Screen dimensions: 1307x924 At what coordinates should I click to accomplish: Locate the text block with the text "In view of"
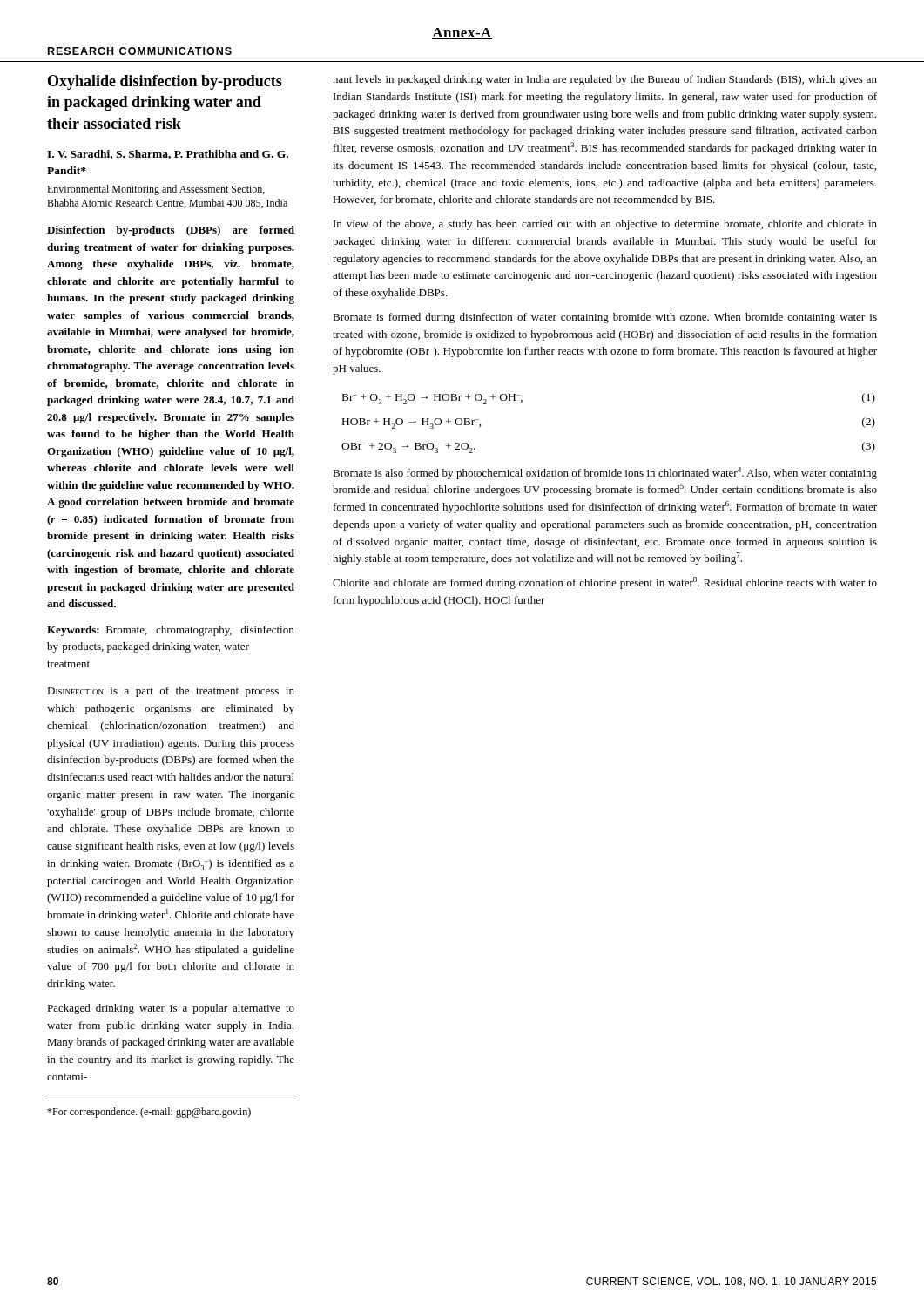click(x=605, y=258)
